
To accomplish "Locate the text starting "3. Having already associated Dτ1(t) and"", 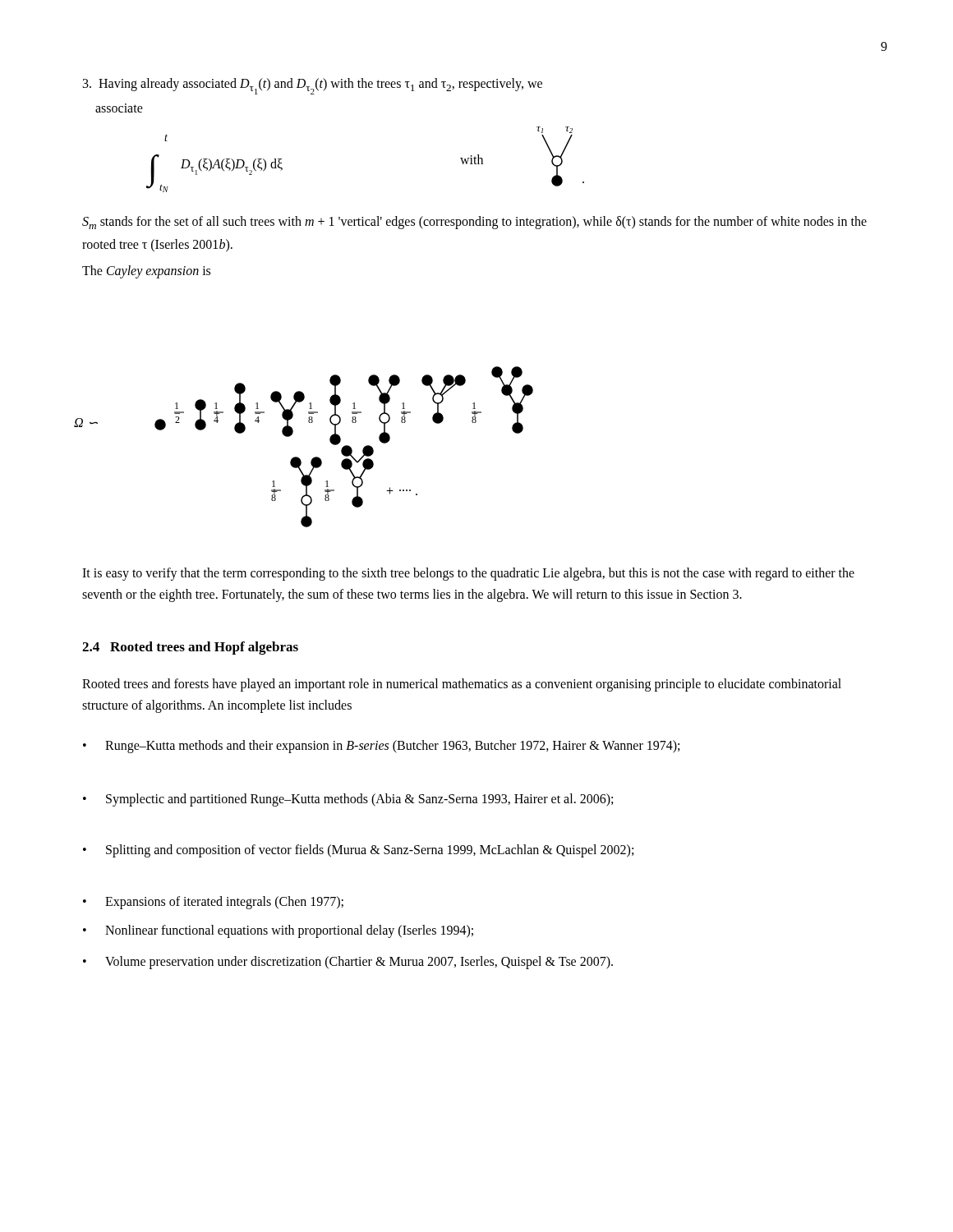I will [x=312, y=95].
